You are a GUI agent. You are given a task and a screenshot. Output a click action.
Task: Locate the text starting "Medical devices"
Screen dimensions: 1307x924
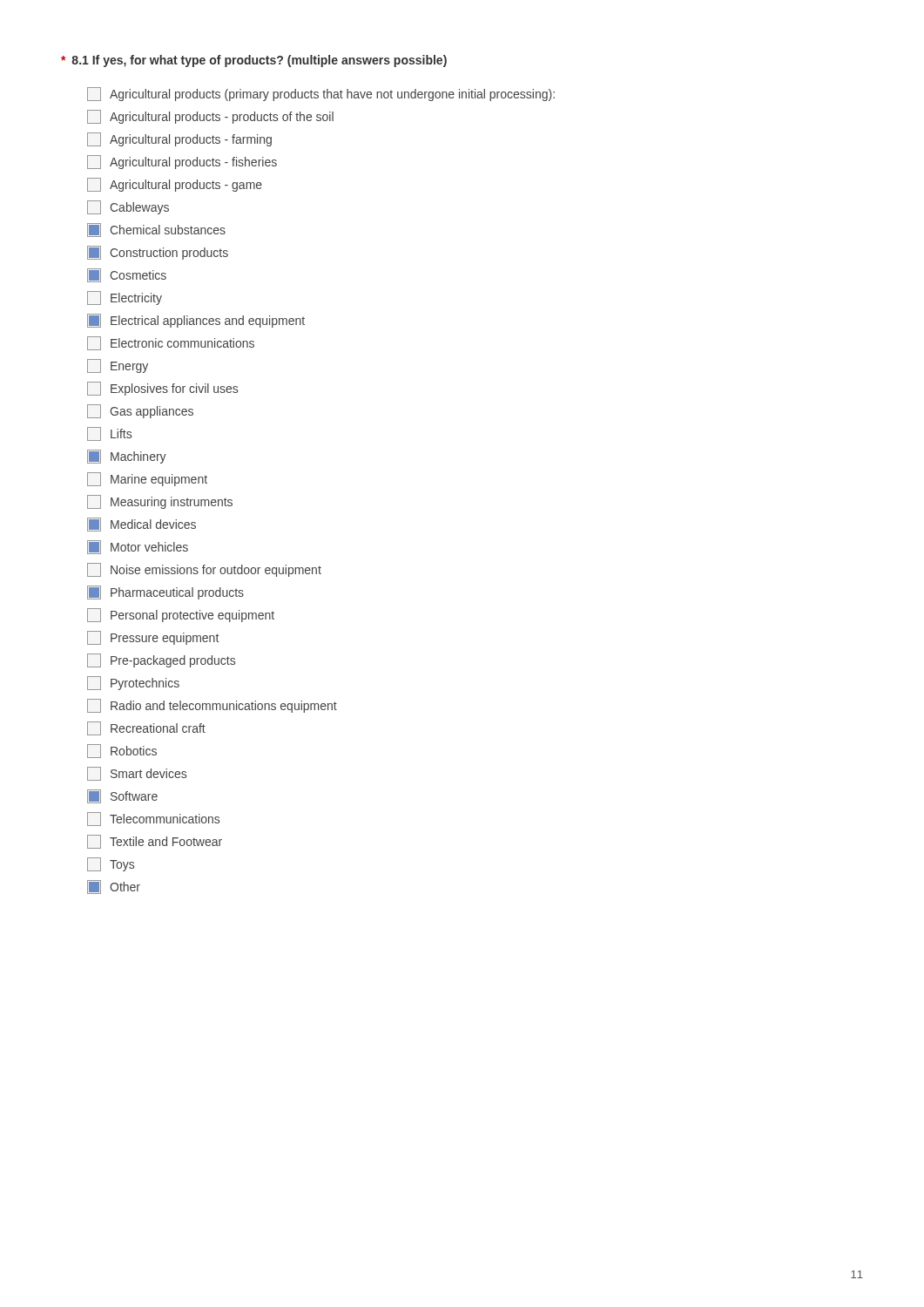click(x=142, y=524)
